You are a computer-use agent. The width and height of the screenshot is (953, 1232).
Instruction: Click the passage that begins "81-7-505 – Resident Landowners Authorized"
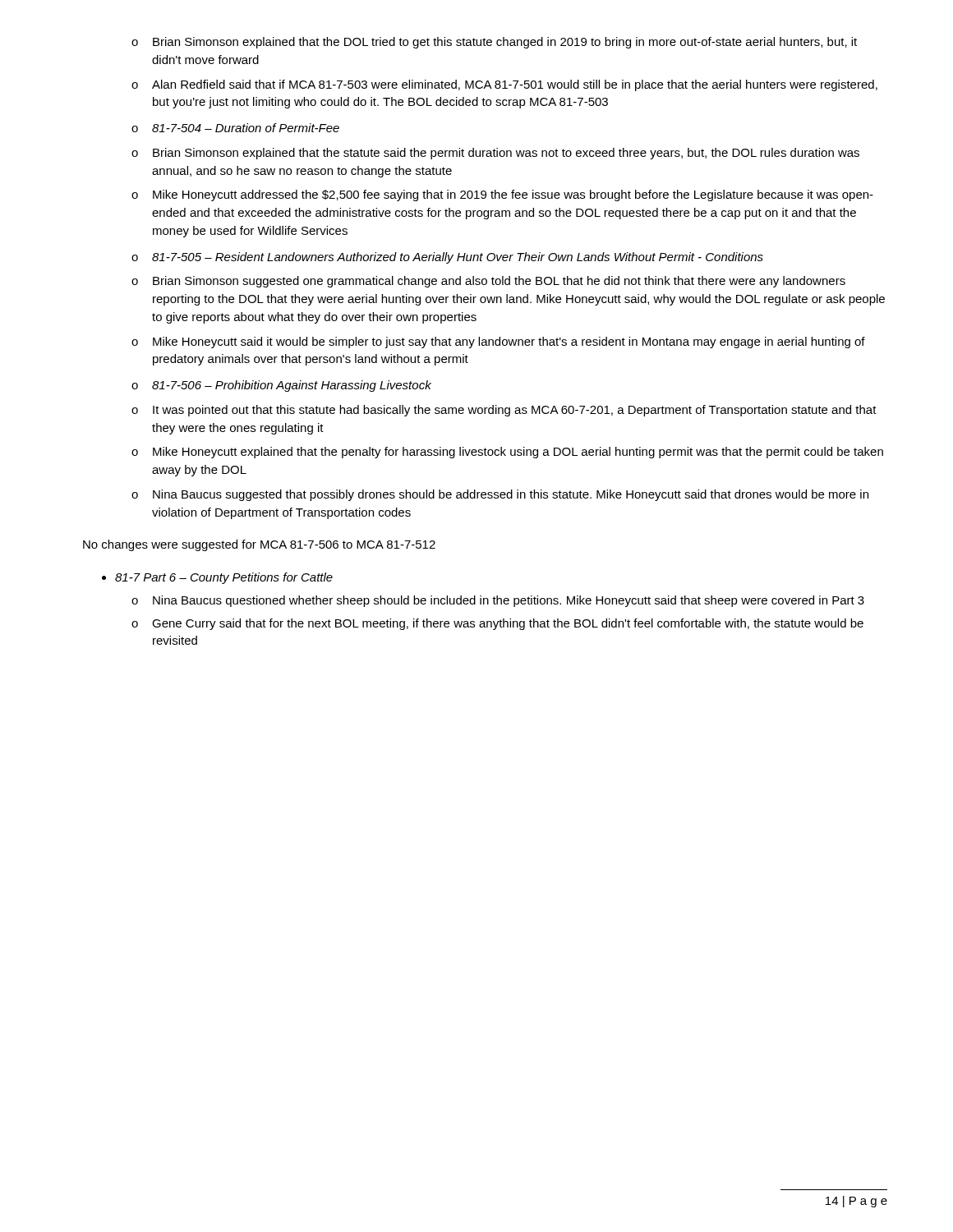coord(458,256)
